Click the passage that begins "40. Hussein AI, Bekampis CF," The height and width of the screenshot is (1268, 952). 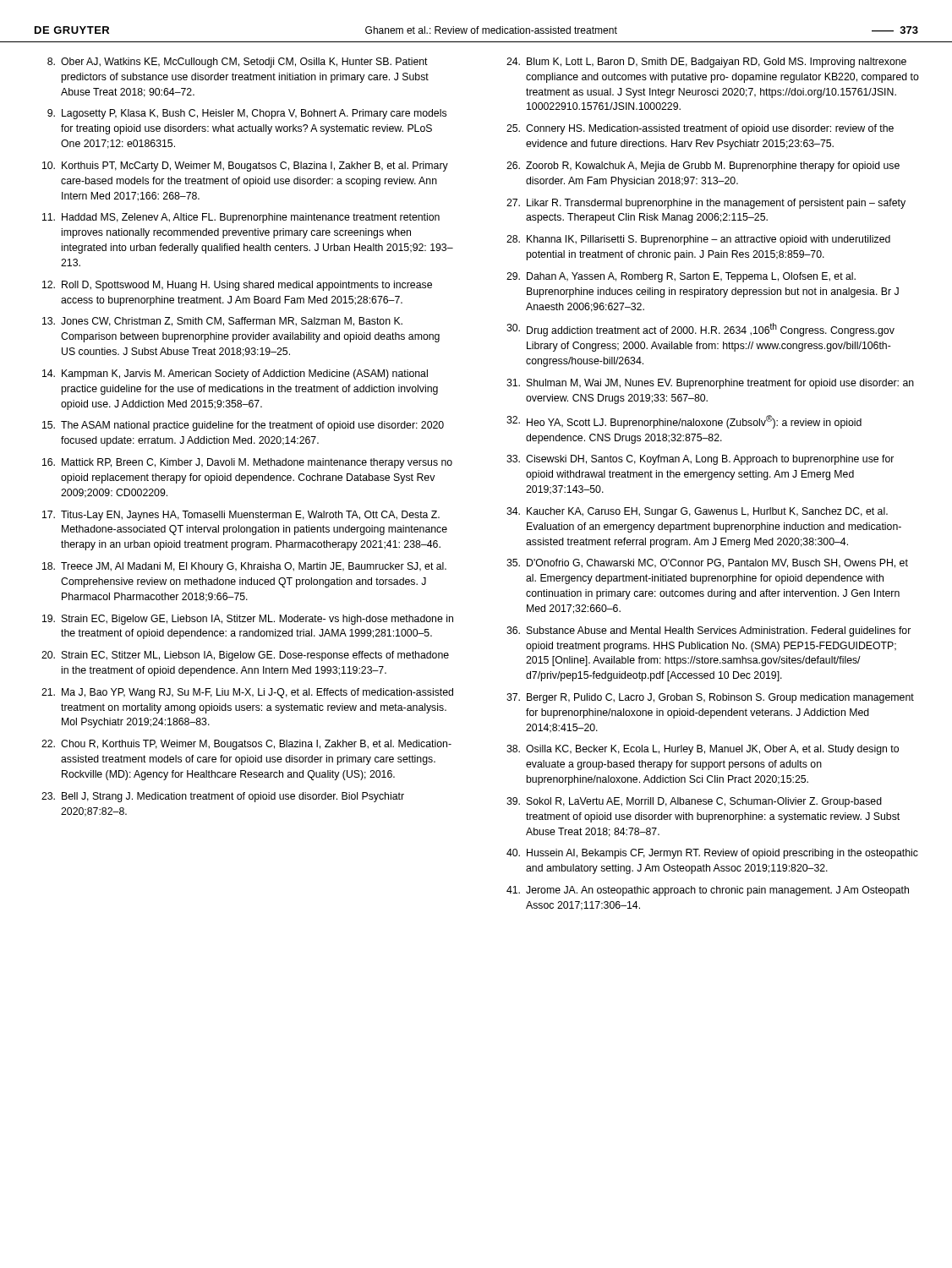click(x=709, y=862)
